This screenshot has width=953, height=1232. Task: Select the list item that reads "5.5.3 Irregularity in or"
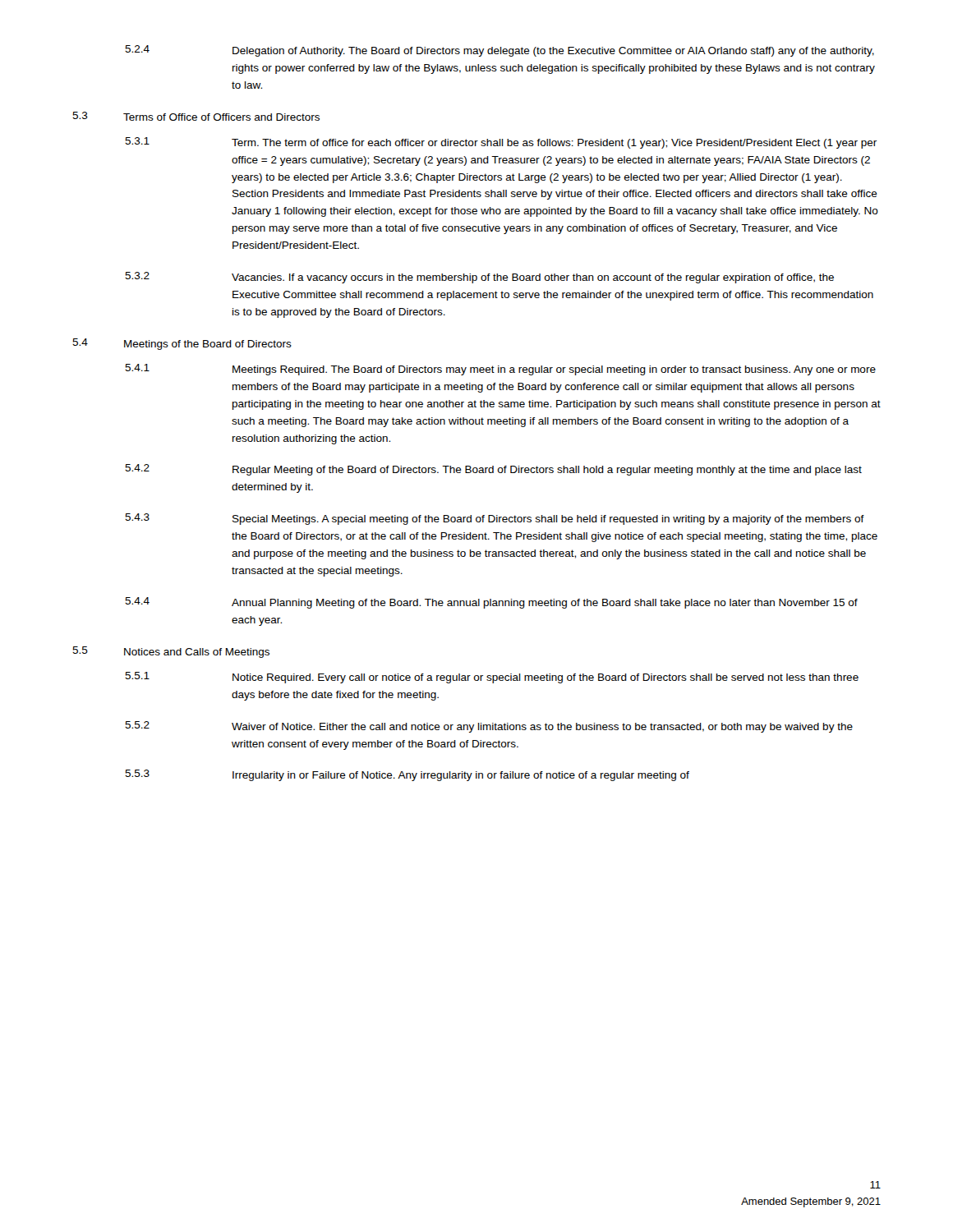click(x=503, y=776)
